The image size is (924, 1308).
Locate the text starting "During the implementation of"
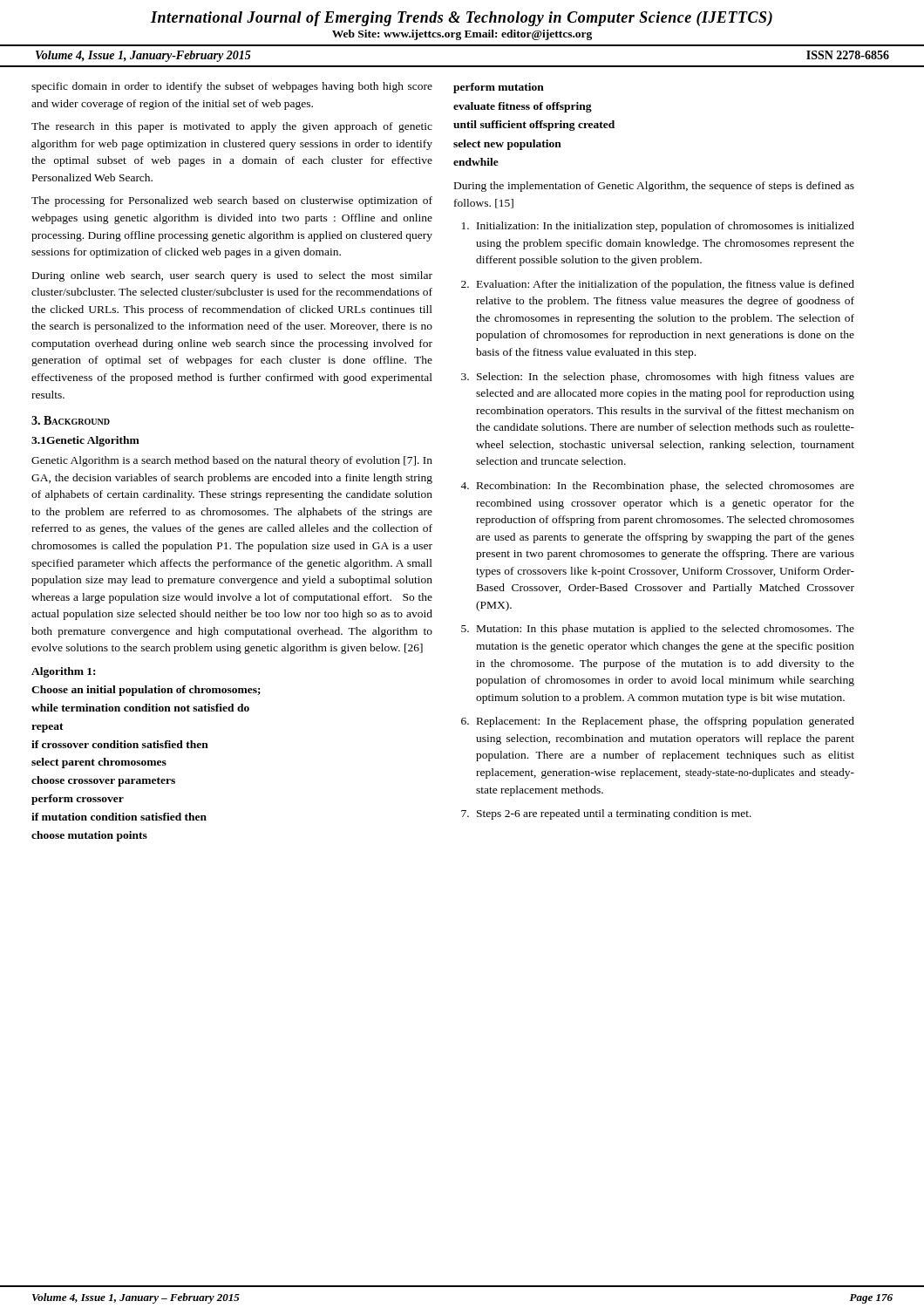tap(654, 194)
